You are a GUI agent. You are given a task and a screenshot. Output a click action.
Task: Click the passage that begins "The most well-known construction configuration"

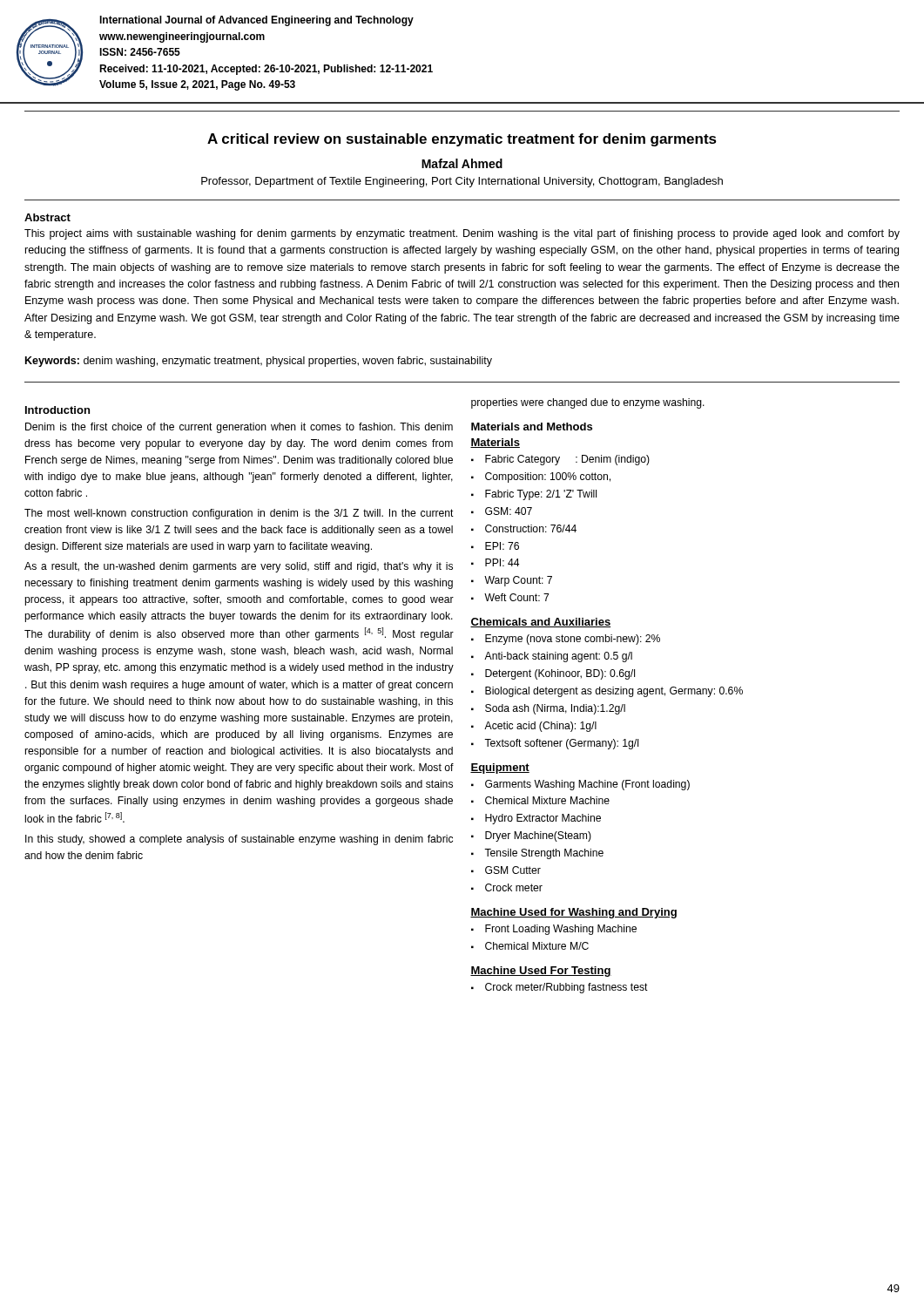[x=239, y=530]
